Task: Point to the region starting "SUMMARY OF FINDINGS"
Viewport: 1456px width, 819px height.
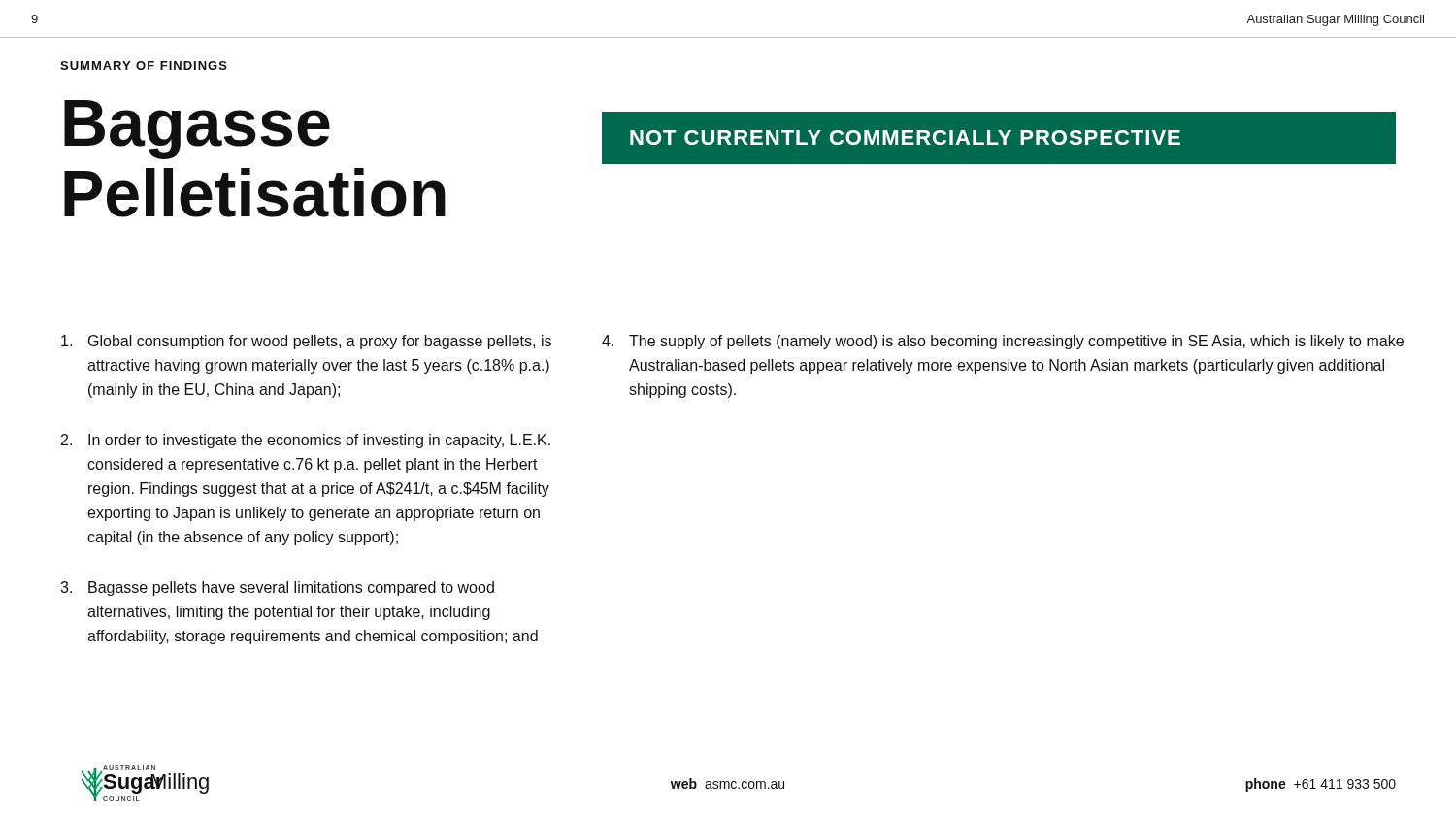Action: (x=144, y=66)
